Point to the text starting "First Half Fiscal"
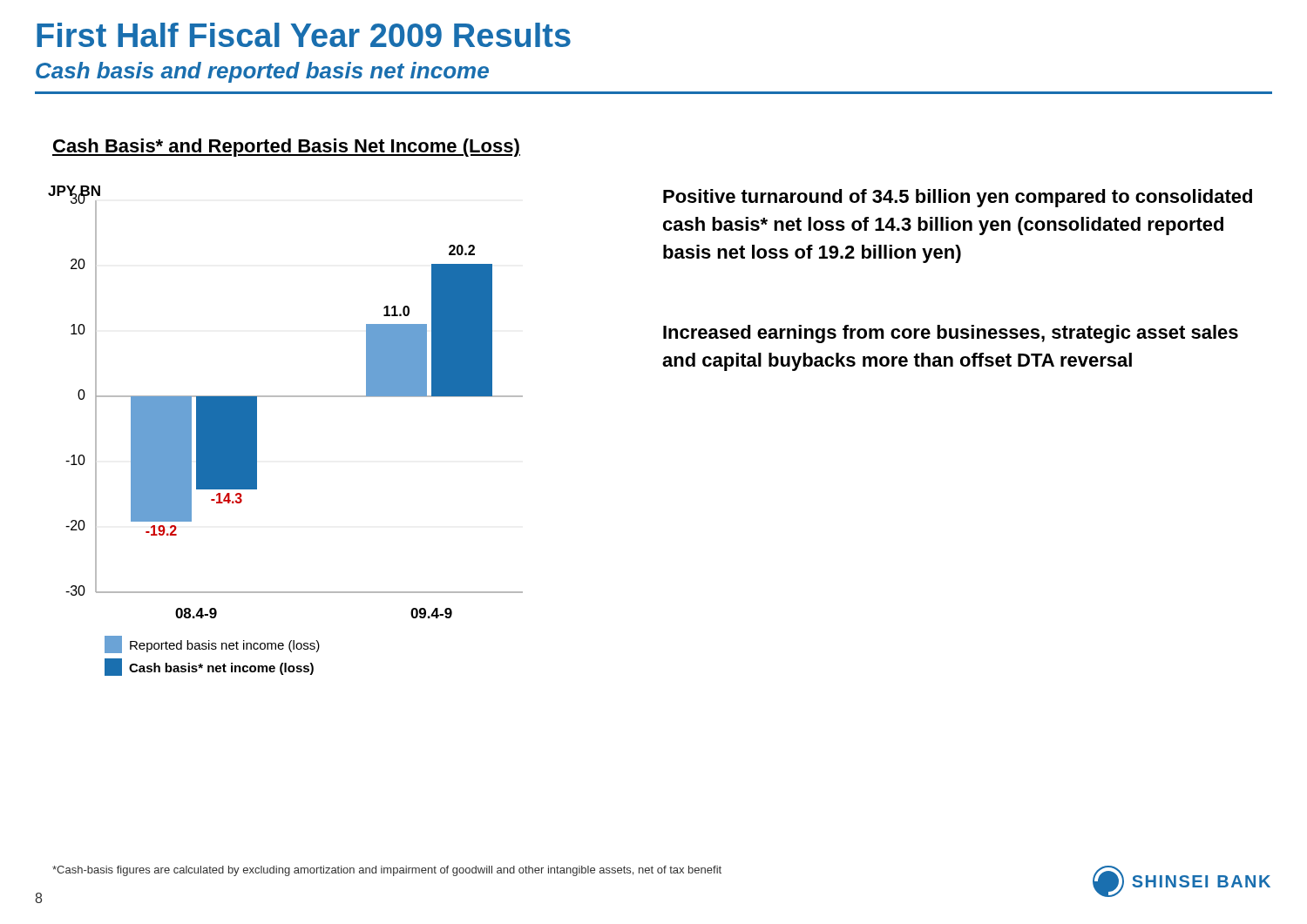 coord(304,35)
